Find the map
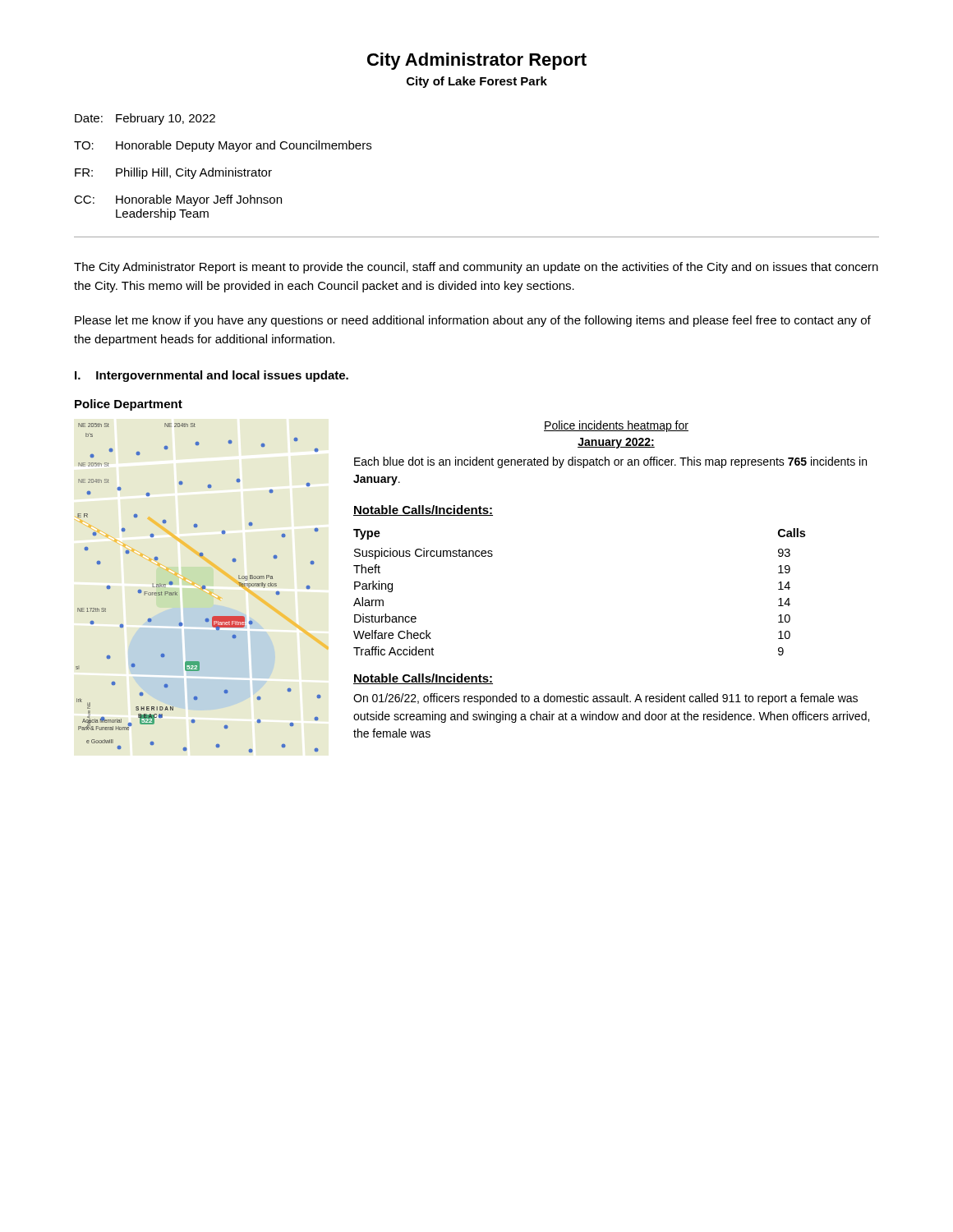This screenshot has height=1232, width=953. pyautogui.click(x=201, y=588)
